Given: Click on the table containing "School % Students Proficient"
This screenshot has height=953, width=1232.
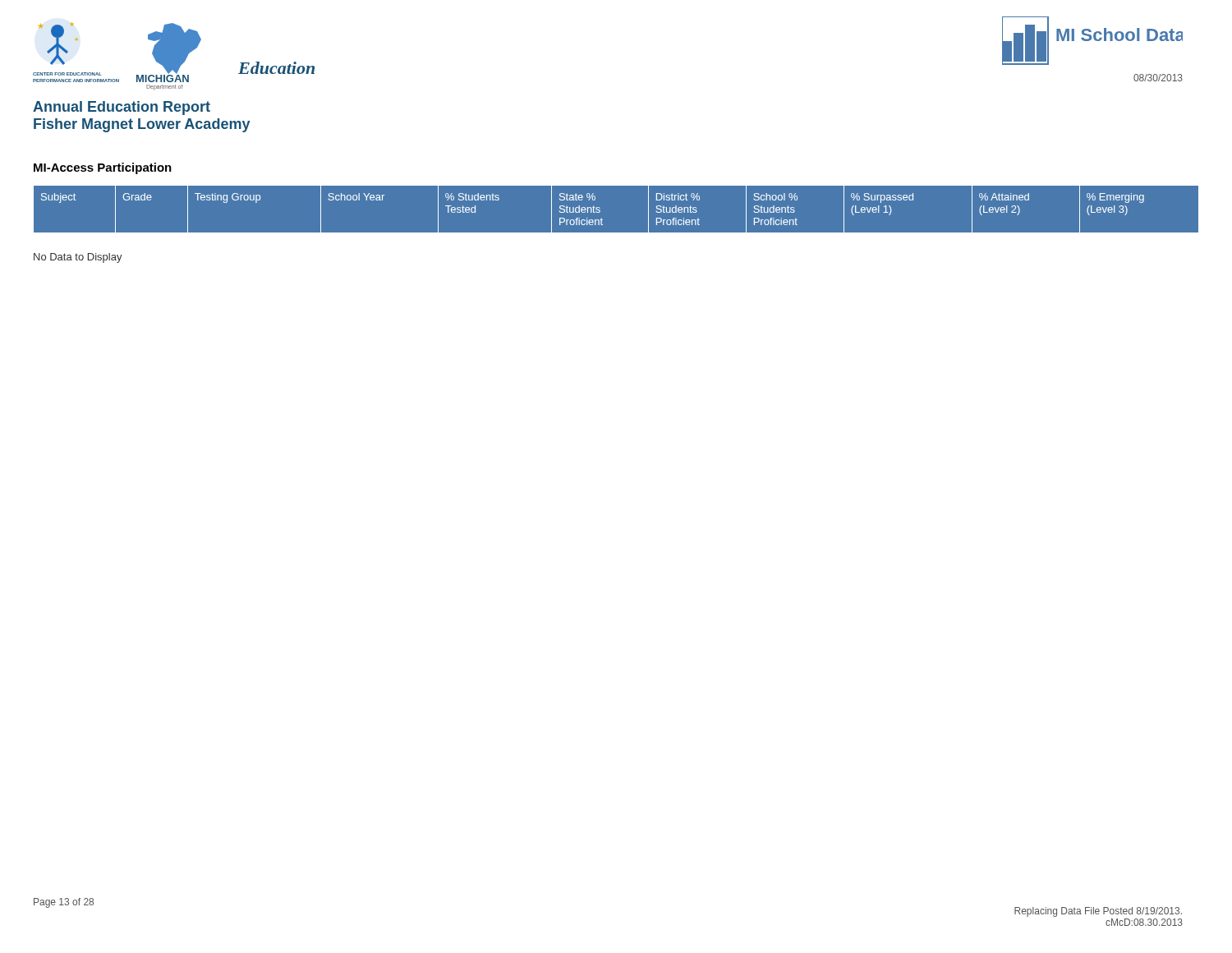Looking at the screenshot, I should [616, 209].
